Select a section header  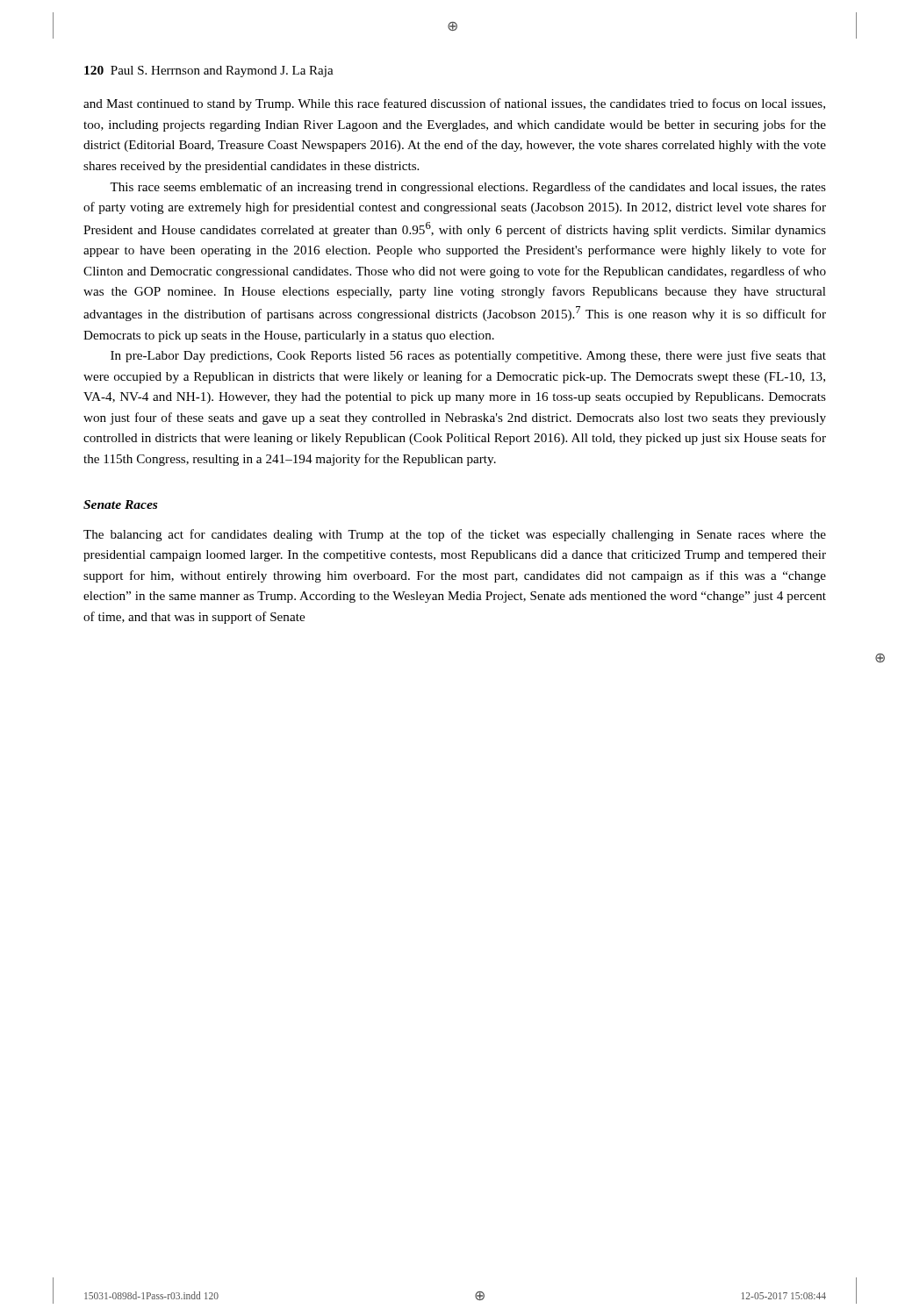pyautogui.click(x=121, y=504)
